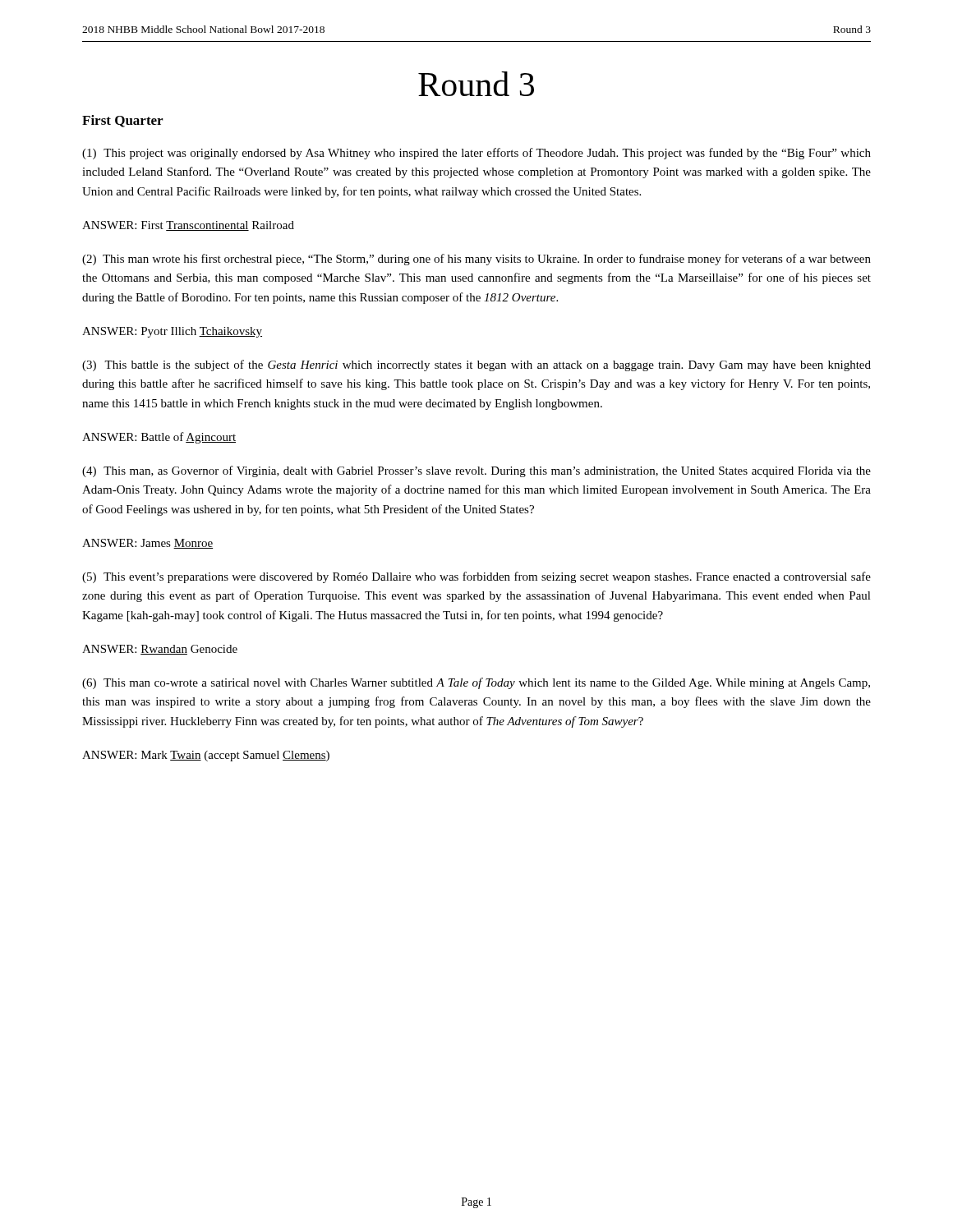Point to "ANSWER: Rwandan Genocide"
953x1232 pixels.
coord(160,649)
